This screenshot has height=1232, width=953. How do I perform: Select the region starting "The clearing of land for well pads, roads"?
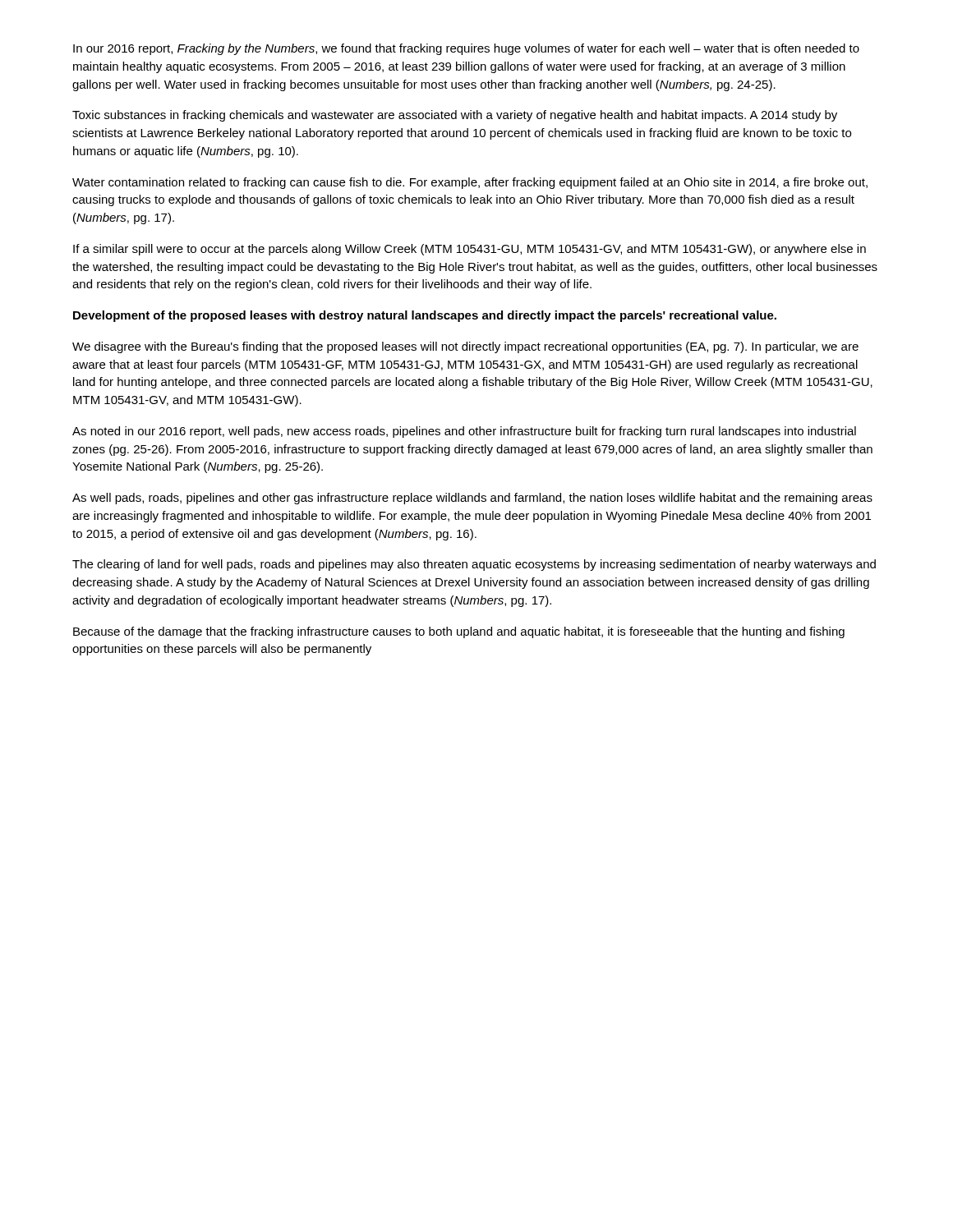(474, 582)
